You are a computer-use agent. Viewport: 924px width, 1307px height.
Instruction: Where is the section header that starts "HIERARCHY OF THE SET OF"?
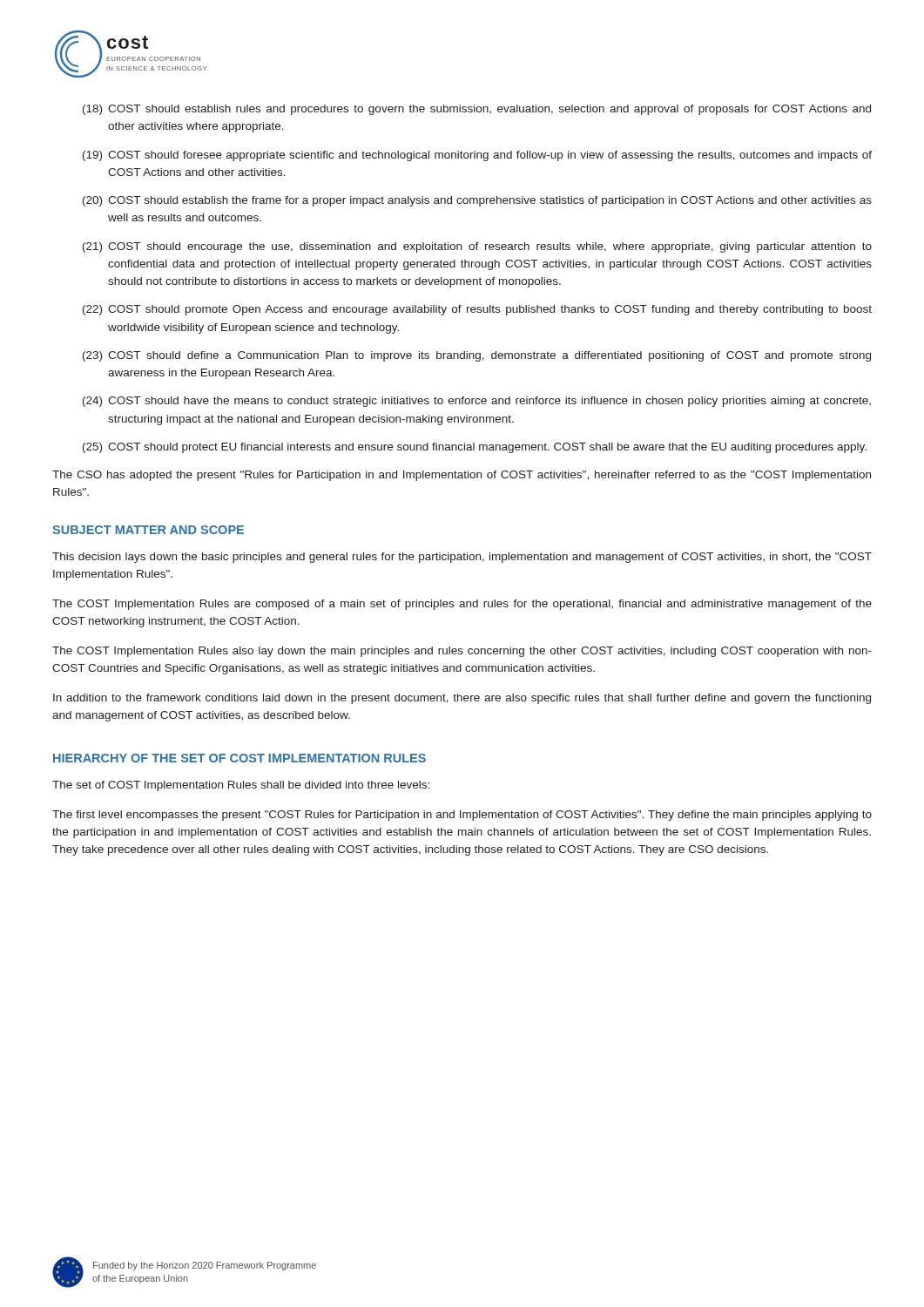click(x=239, y=758)
